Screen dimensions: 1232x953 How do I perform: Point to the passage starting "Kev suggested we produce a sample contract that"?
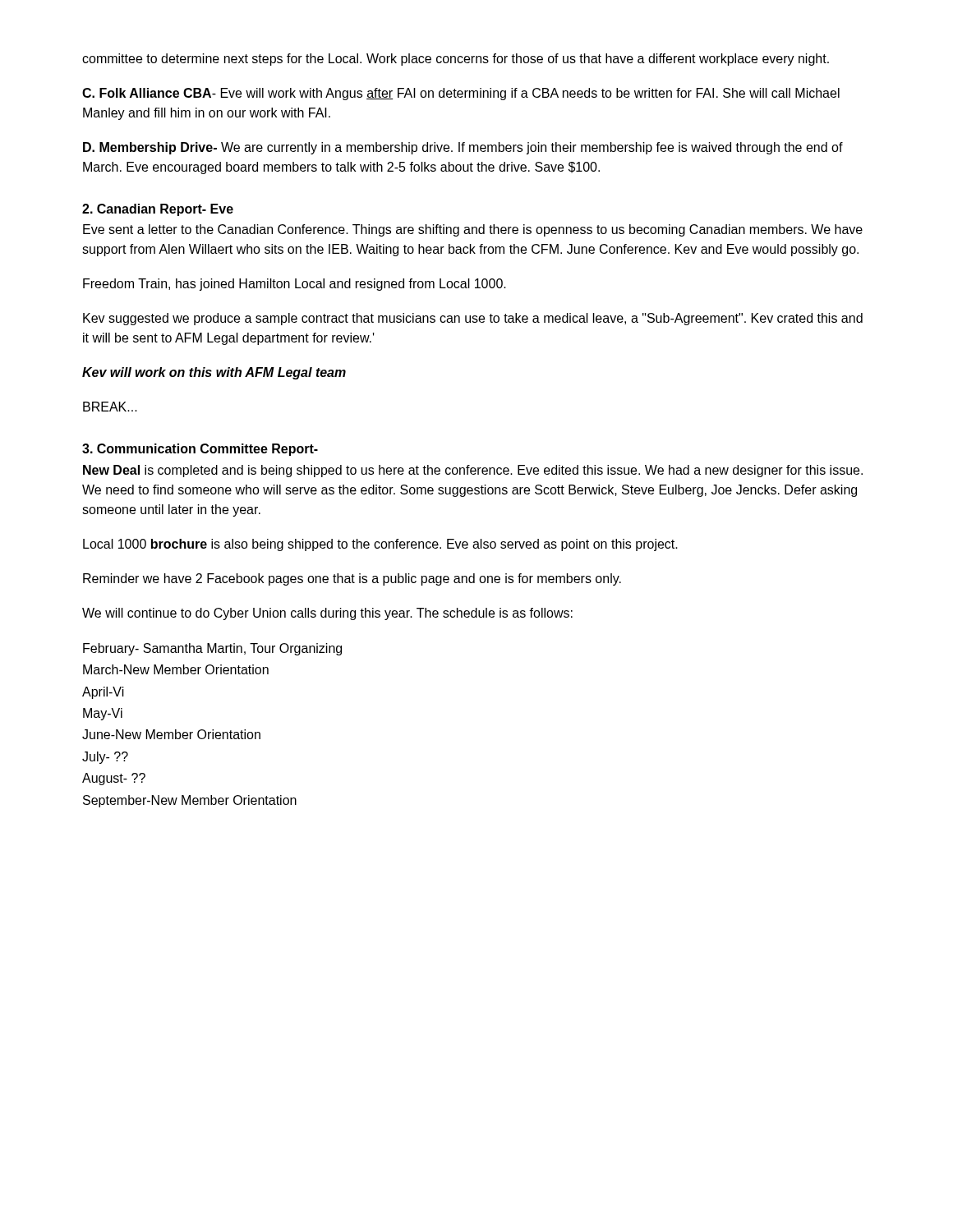coord(473,328)
